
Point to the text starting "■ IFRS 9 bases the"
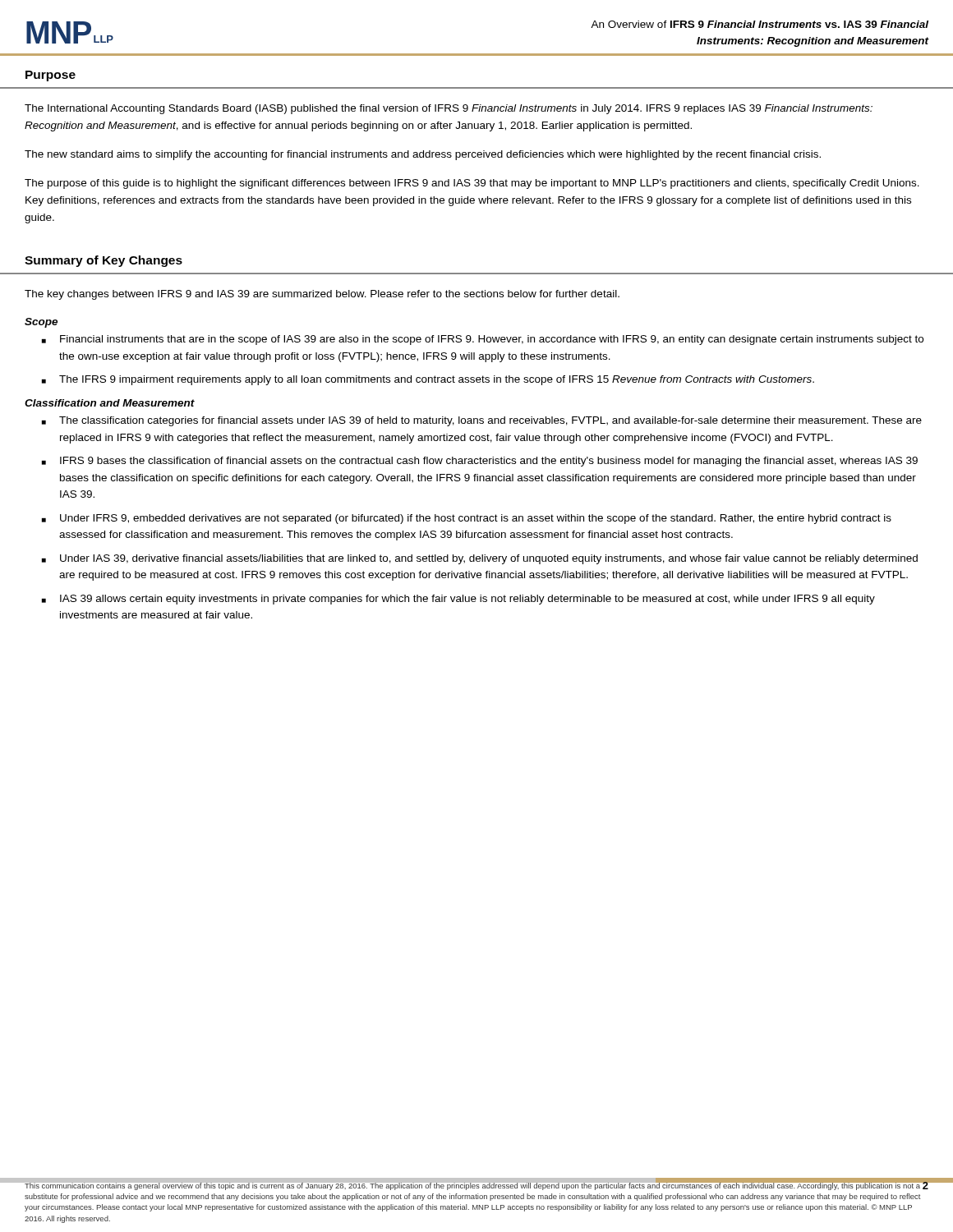(485, 478)
